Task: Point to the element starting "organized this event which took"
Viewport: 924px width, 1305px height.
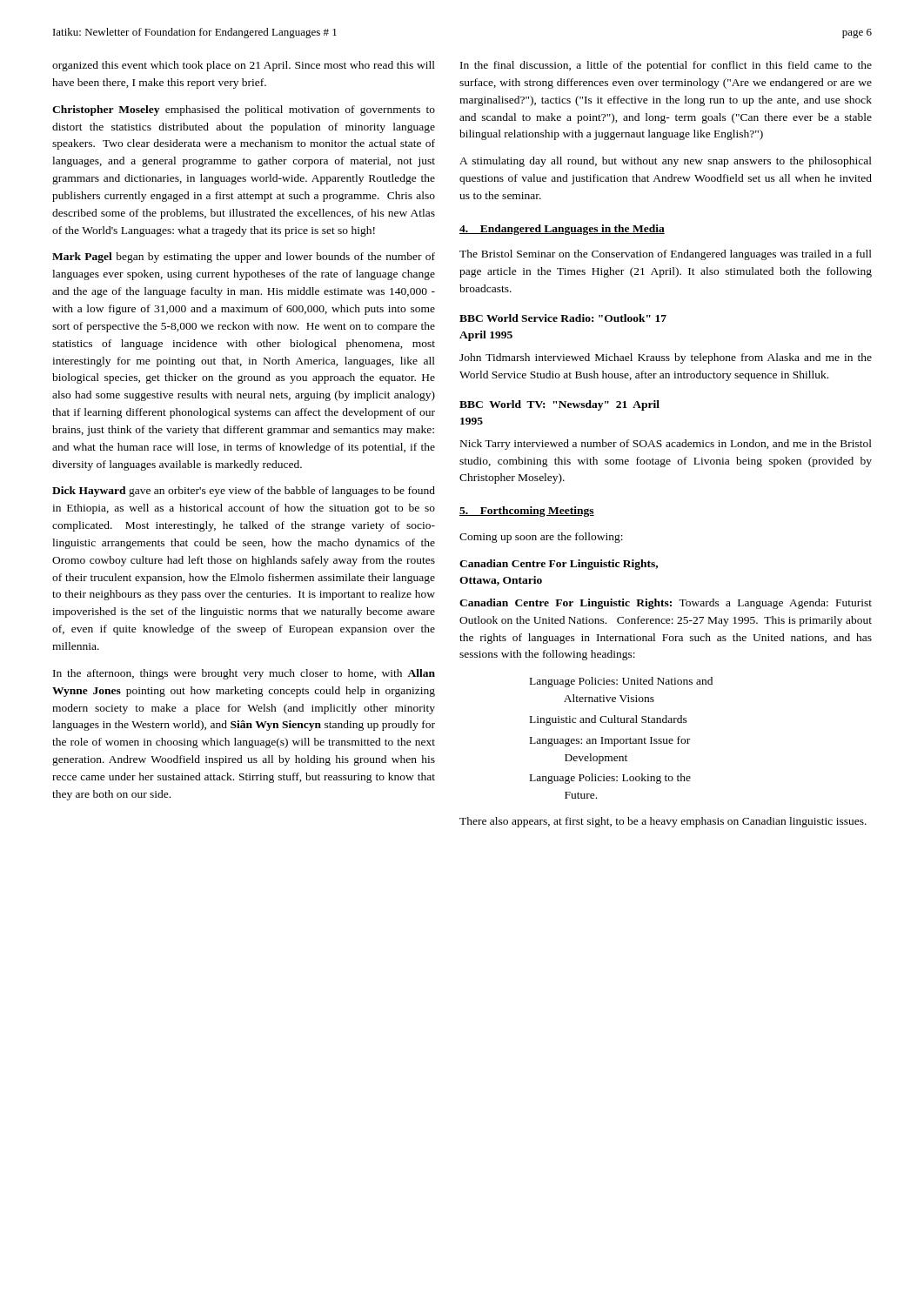Action: click(x=244, y=73)
